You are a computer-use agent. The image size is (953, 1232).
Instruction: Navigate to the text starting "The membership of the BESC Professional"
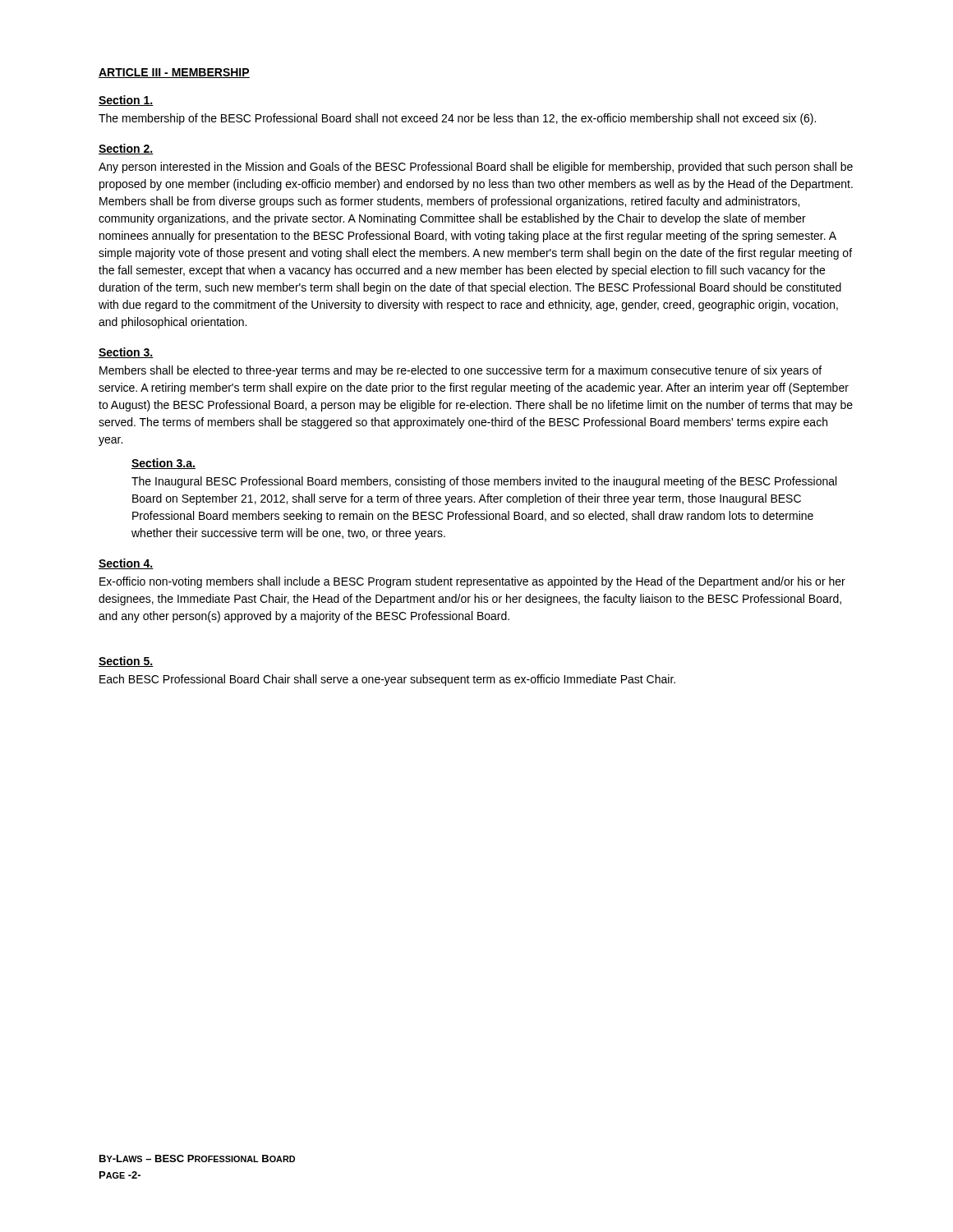[458, 118]
